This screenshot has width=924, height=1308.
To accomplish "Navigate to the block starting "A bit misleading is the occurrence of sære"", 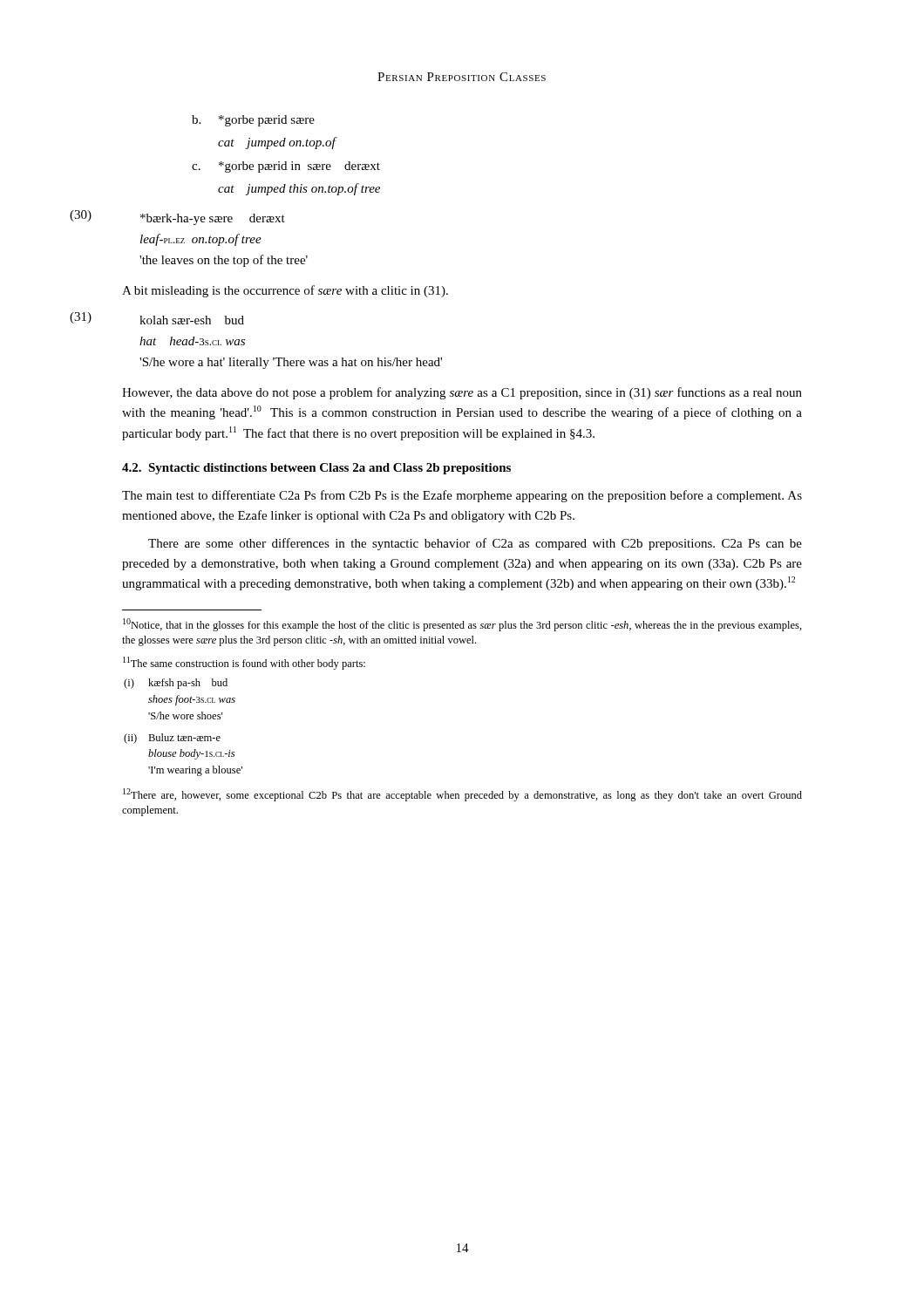I will point(285,290).
